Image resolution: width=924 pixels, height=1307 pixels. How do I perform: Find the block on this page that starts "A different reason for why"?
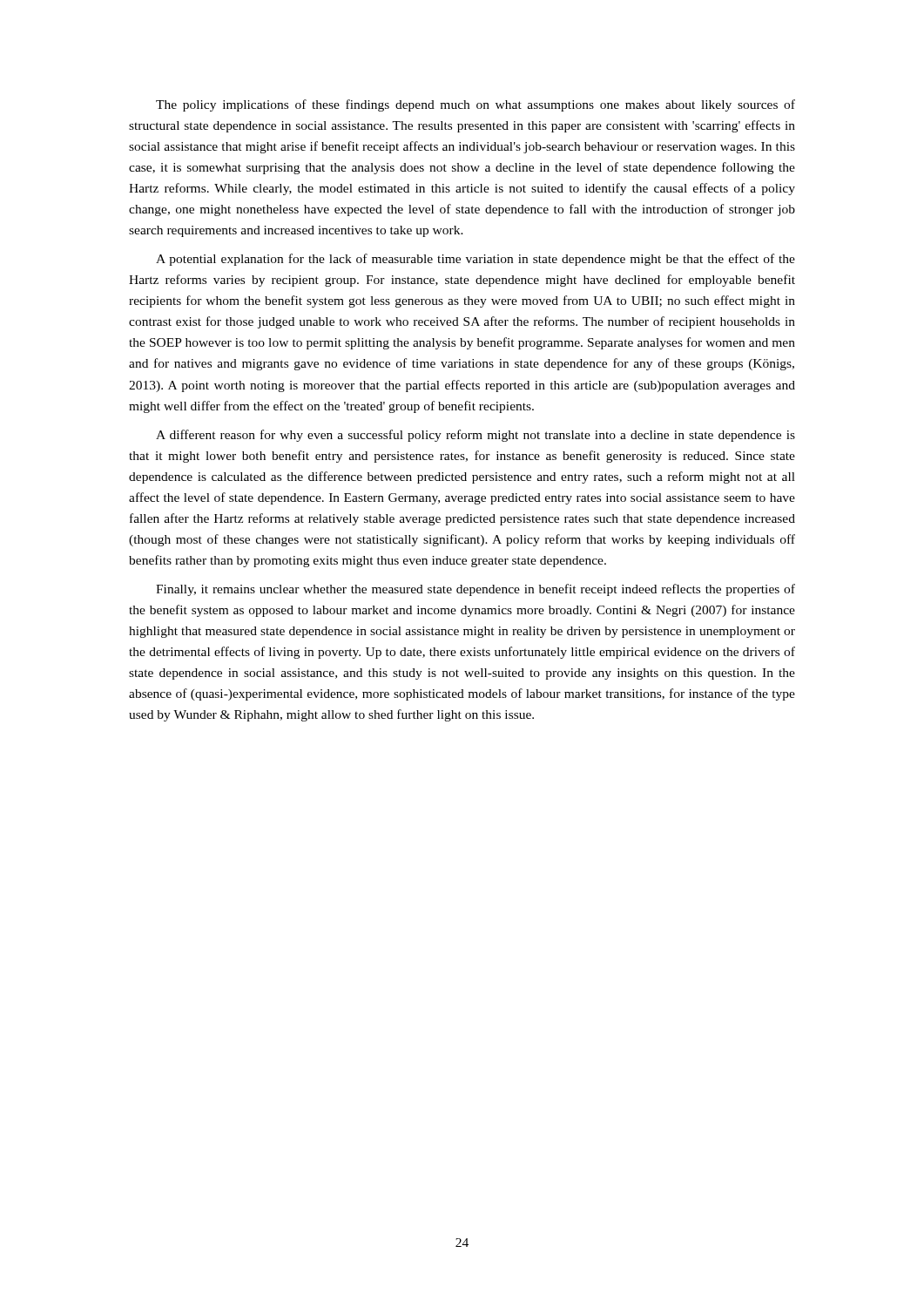[x=462, y=497]
